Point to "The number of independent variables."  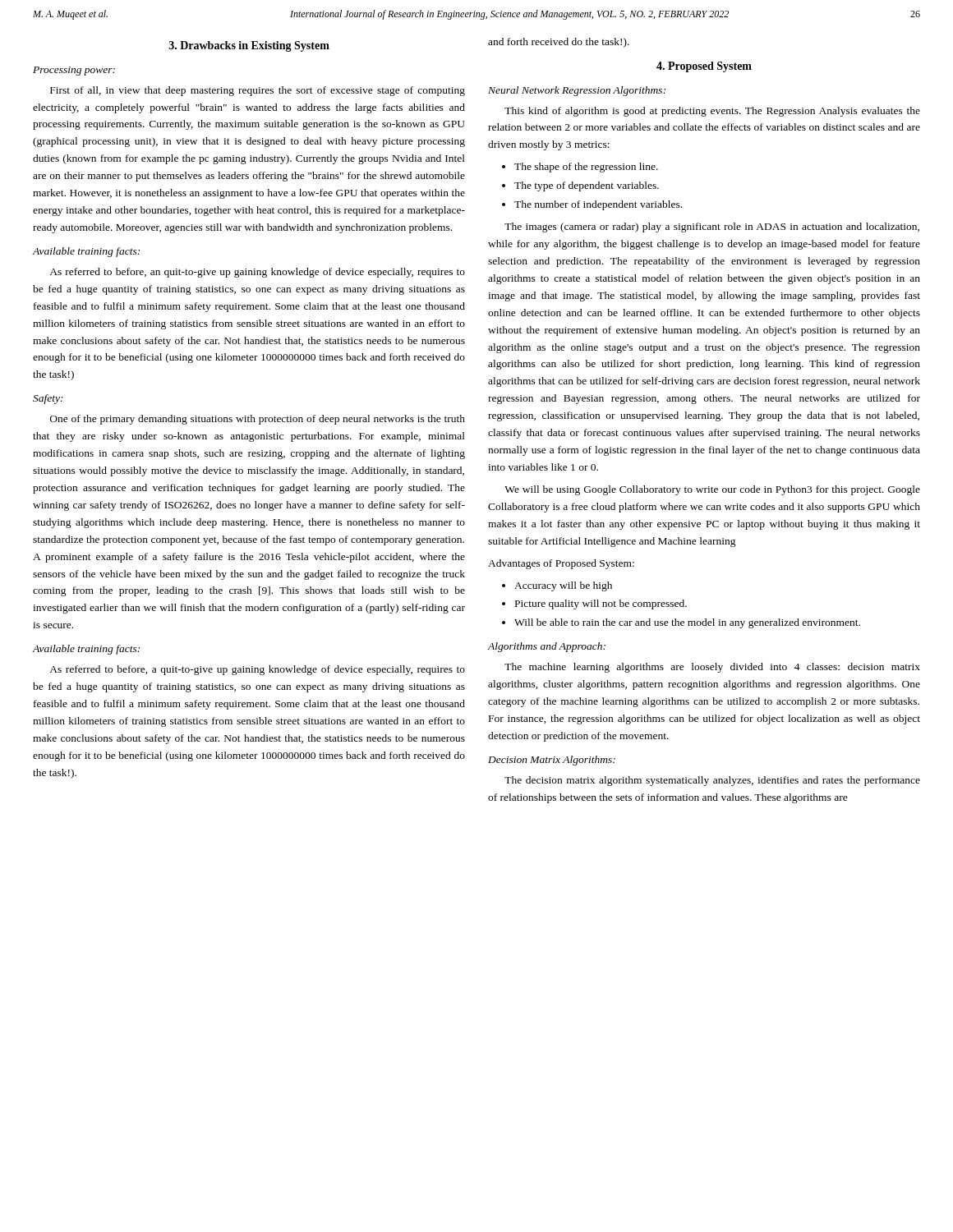click(599, 204)
